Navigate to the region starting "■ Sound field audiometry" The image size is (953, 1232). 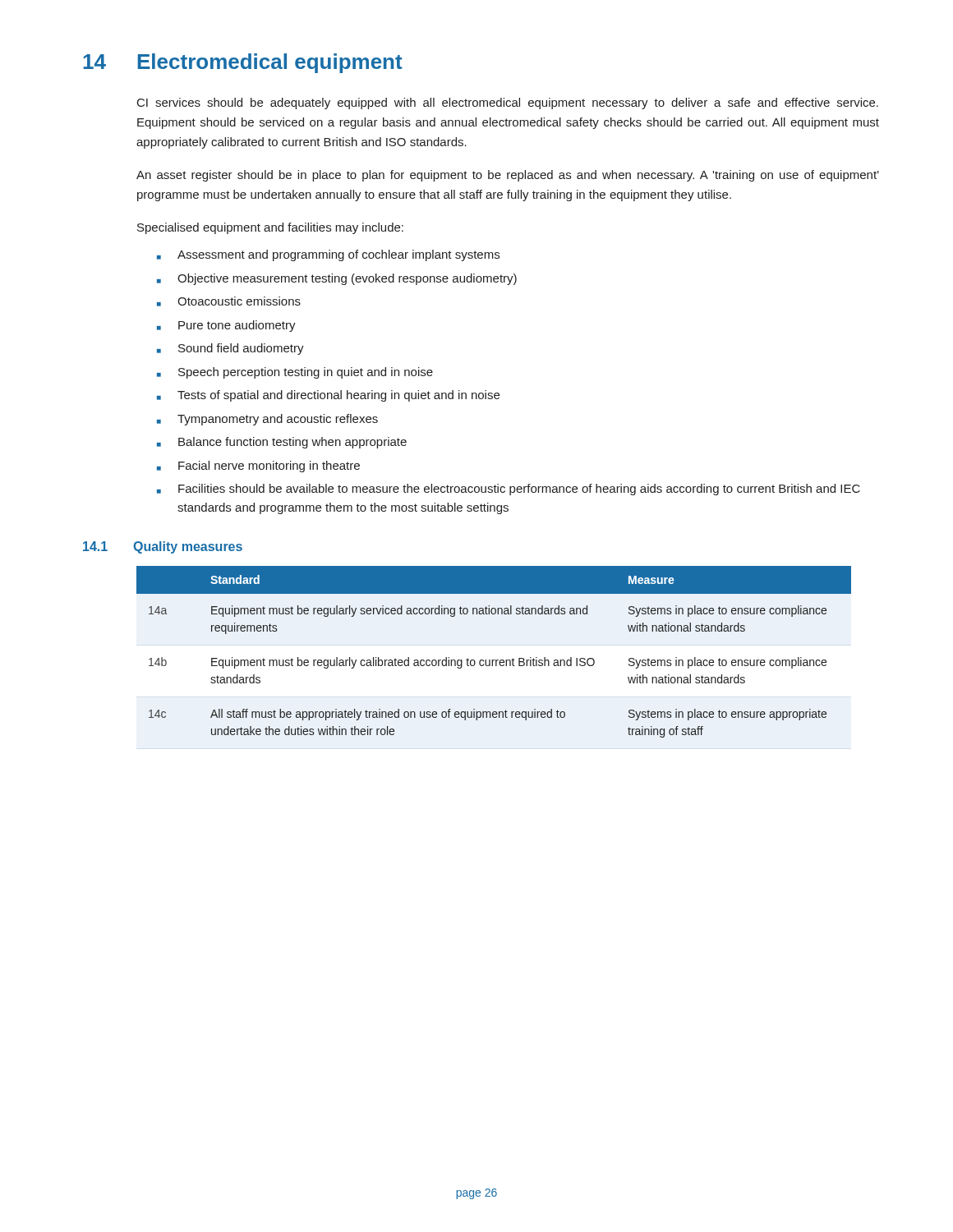[x=230, y=348]
